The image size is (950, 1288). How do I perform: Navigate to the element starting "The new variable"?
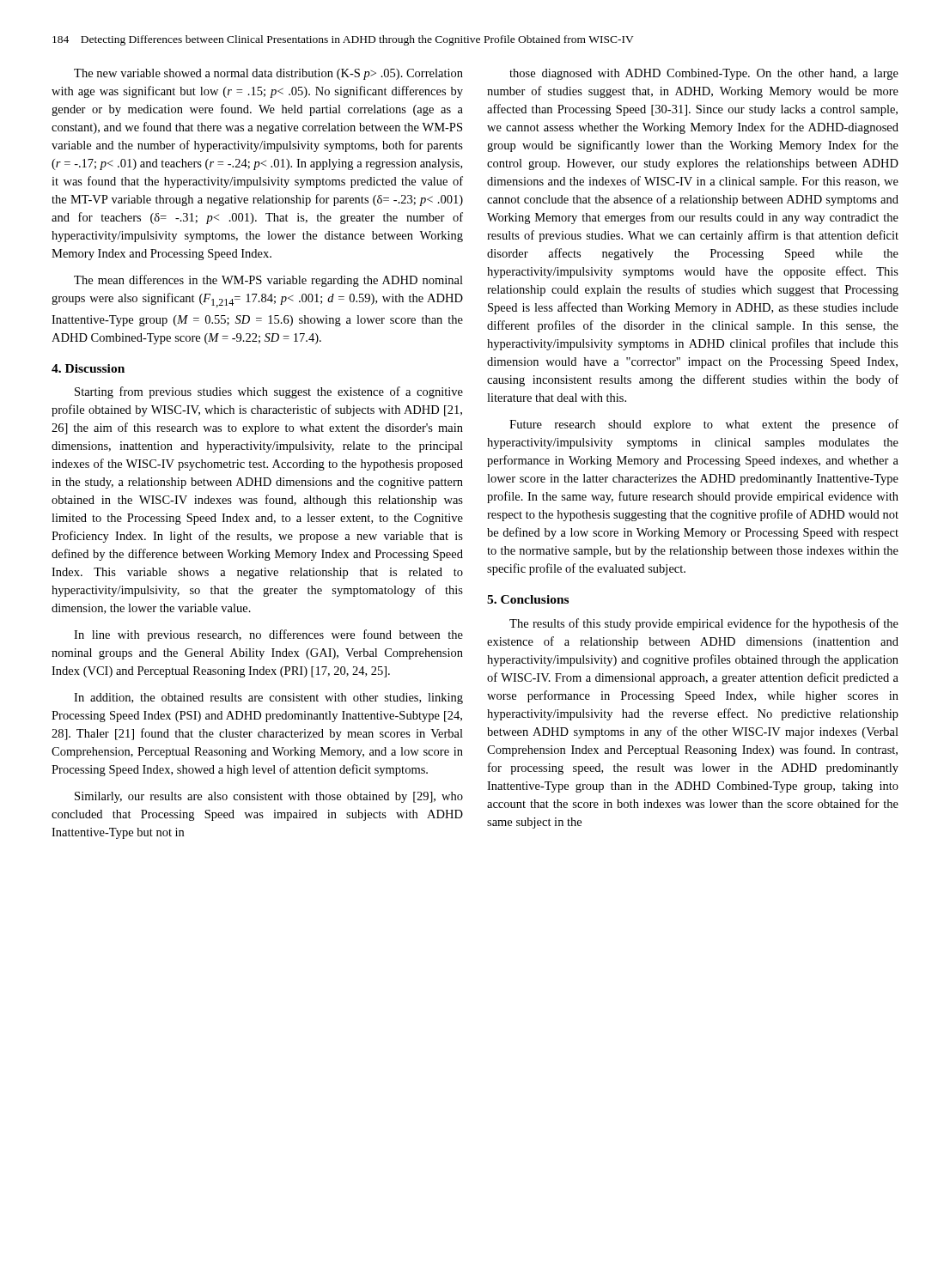coord(257,164)
